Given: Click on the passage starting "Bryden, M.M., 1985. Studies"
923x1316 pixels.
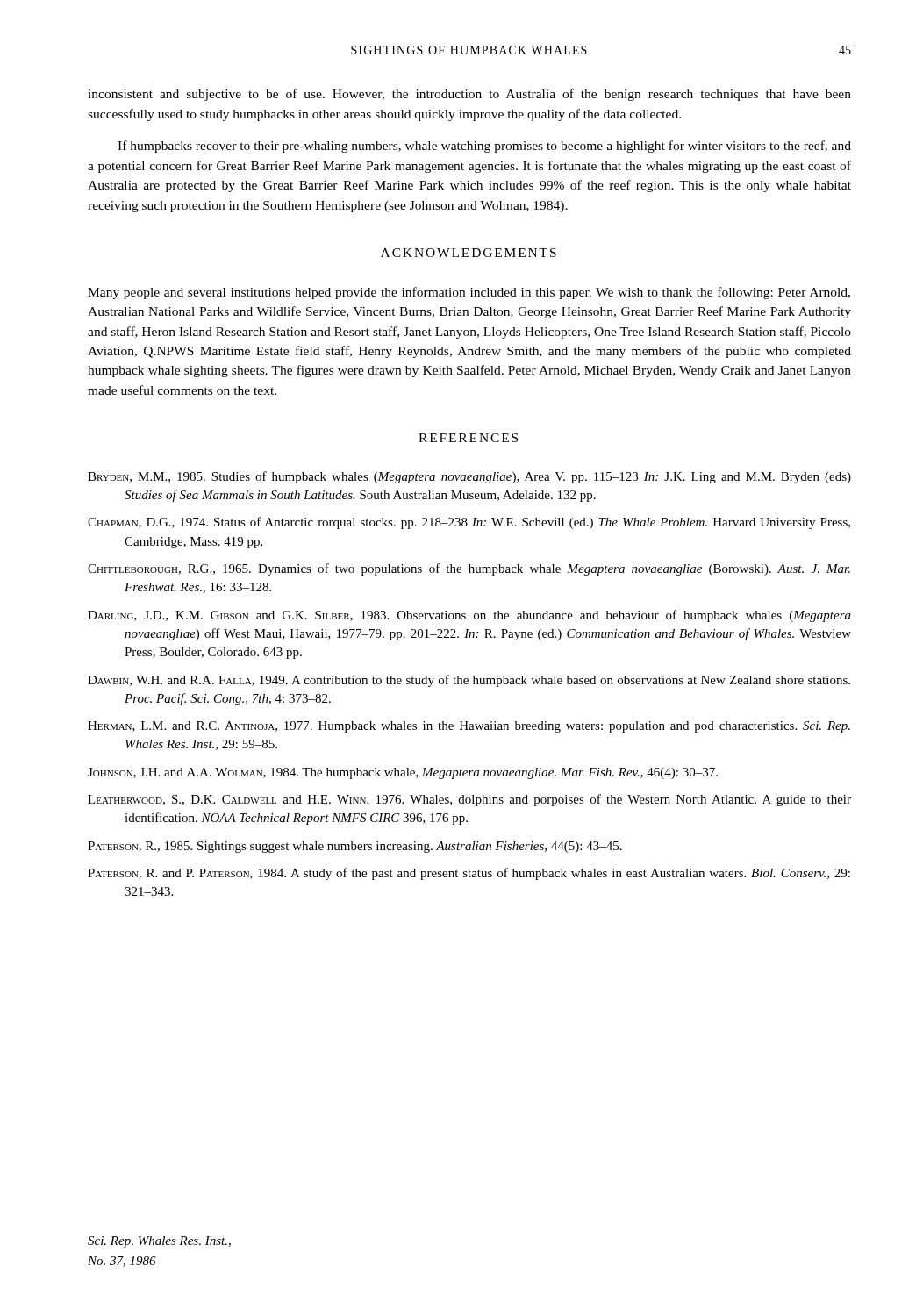Looking at the screenshot, I should coord(469,486).
